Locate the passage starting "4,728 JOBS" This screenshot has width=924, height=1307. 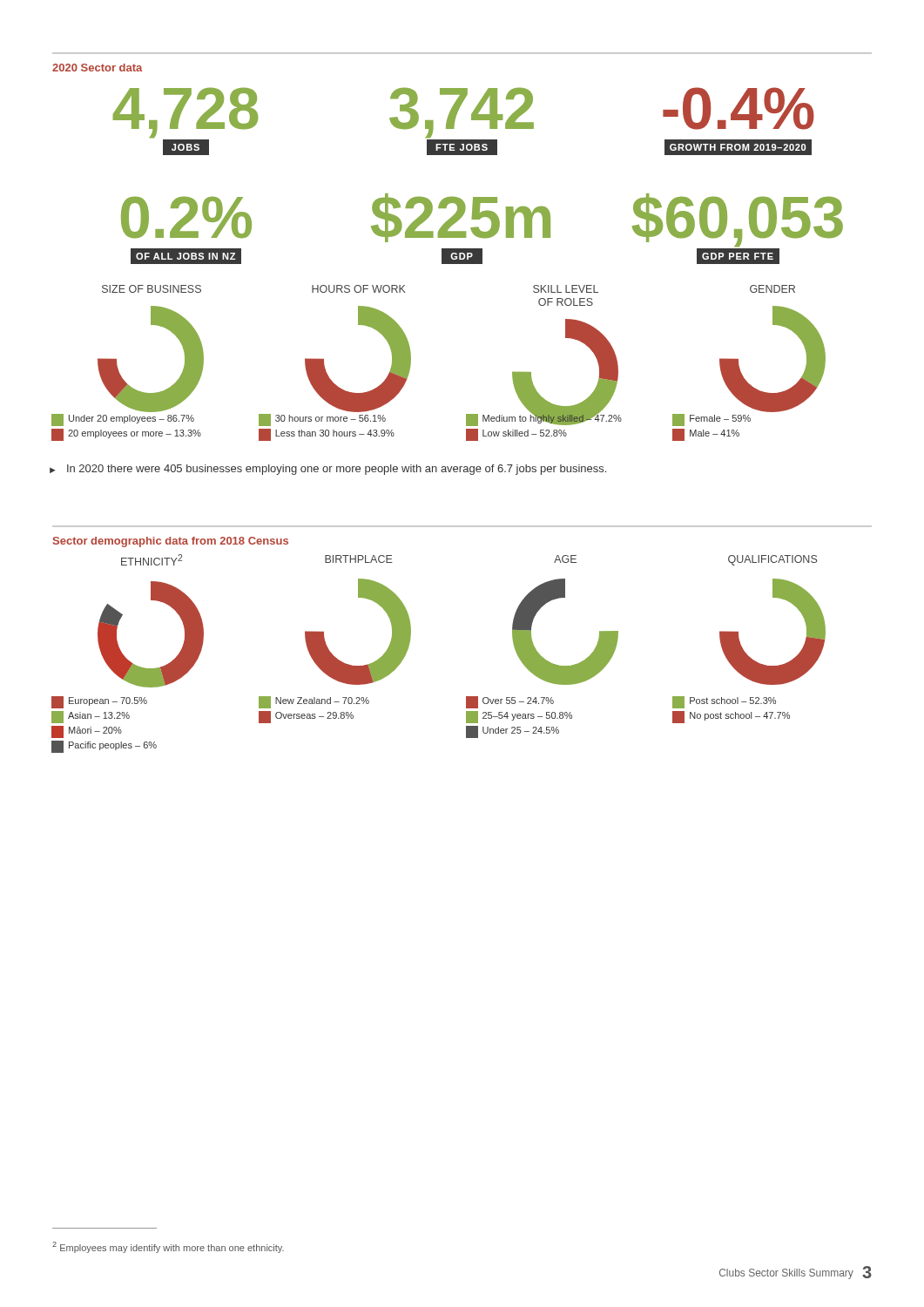pos(186,117)
